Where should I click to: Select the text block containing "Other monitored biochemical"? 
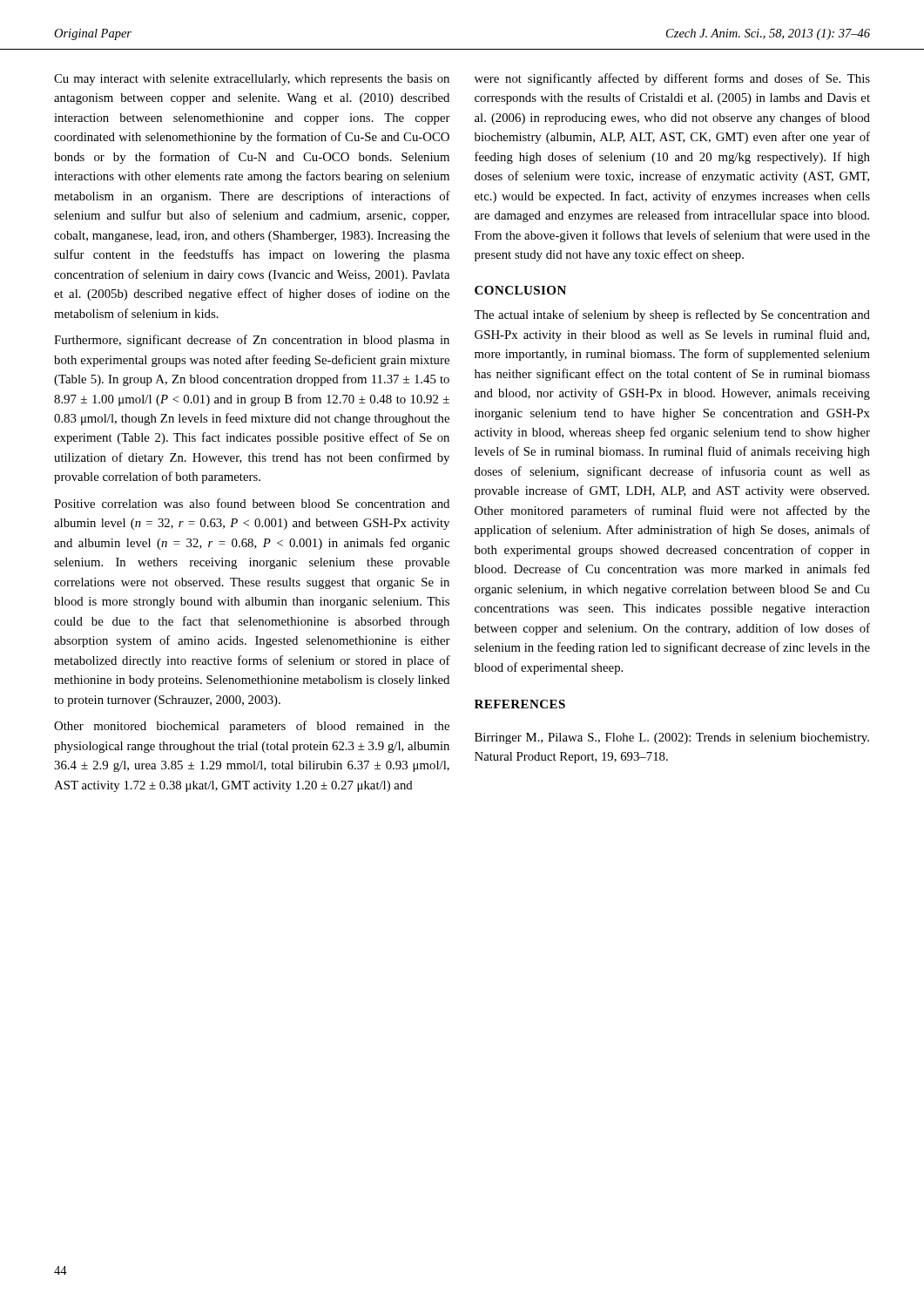(252, 756)
